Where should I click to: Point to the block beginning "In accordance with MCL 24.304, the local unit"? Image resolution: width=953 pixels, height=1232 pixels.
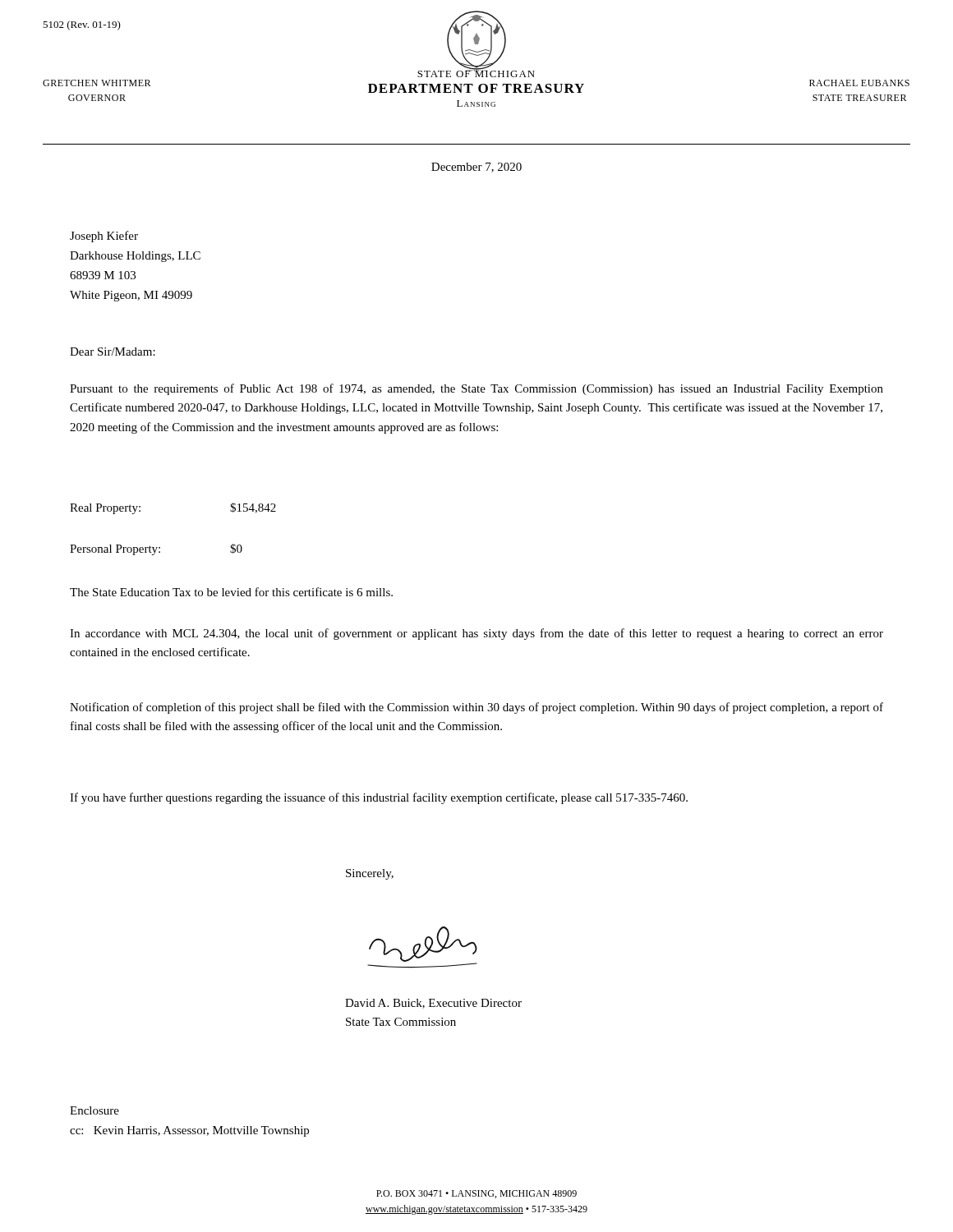pos(476,643)
